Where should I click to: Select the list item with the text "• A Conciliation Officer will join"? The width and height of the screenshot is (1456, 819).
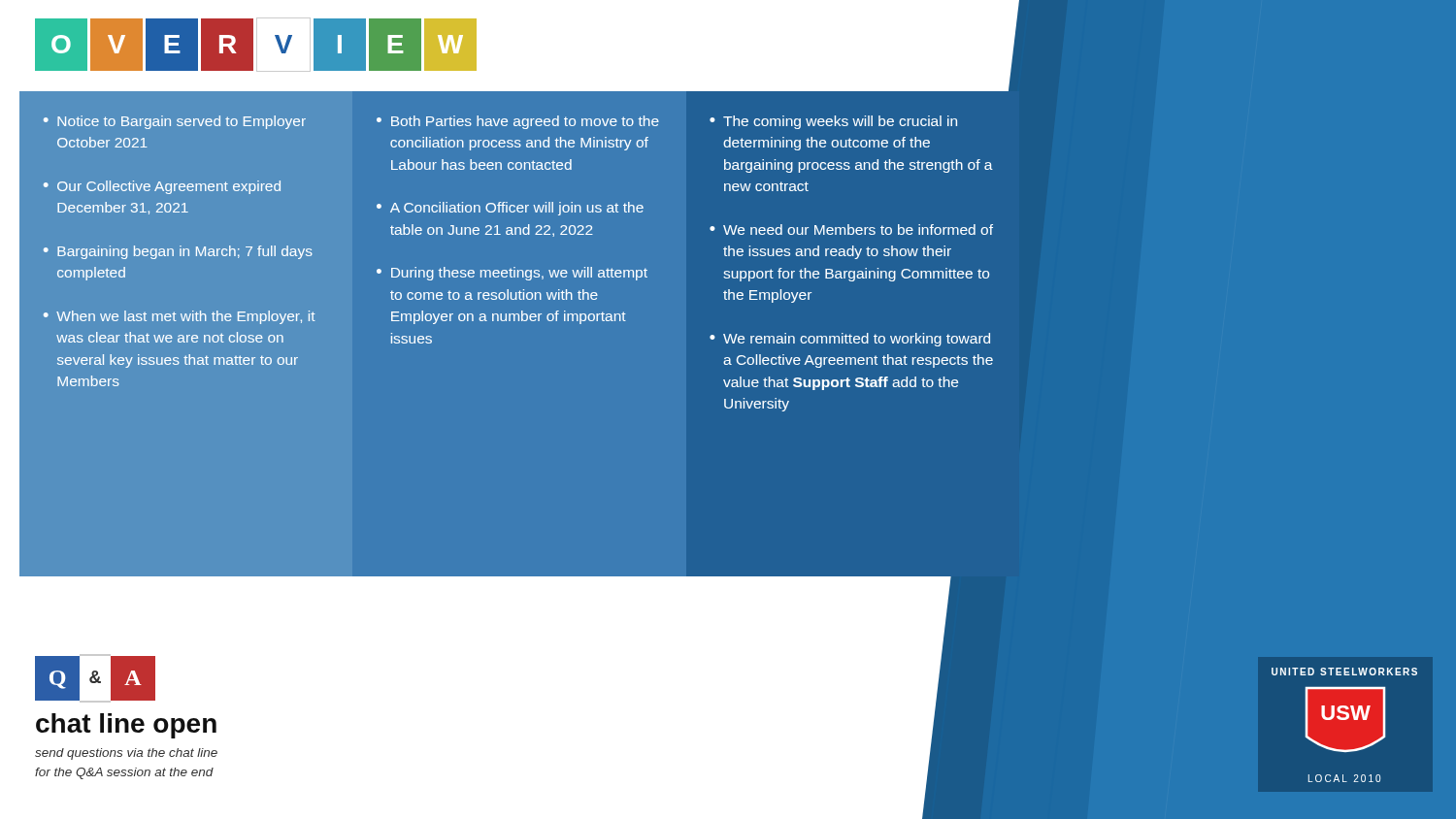519,219
